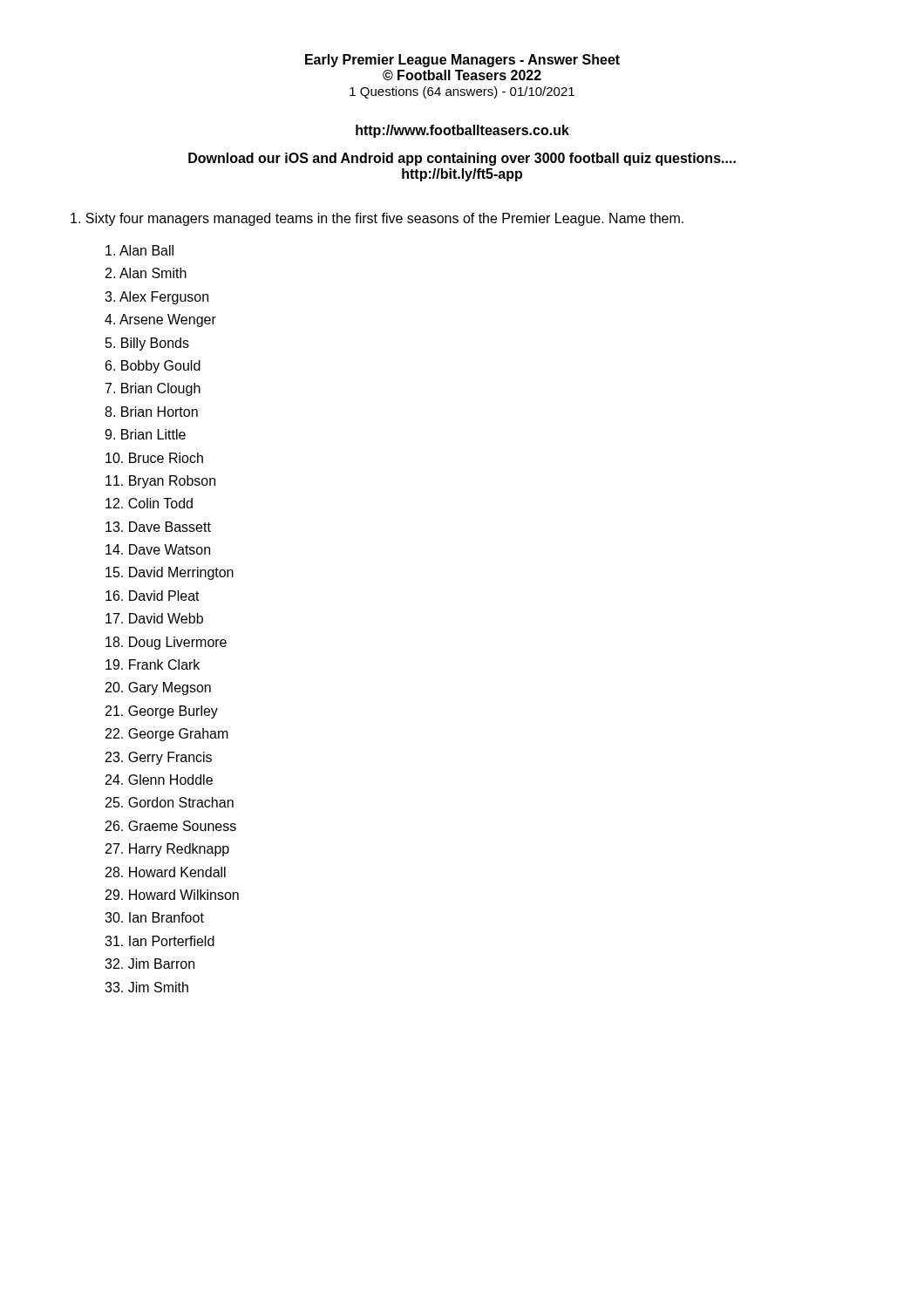Click where it says "15. David Merrington"
Image resolution: width=924 pixels, height=1308 pixels.
tap(169, 573)
